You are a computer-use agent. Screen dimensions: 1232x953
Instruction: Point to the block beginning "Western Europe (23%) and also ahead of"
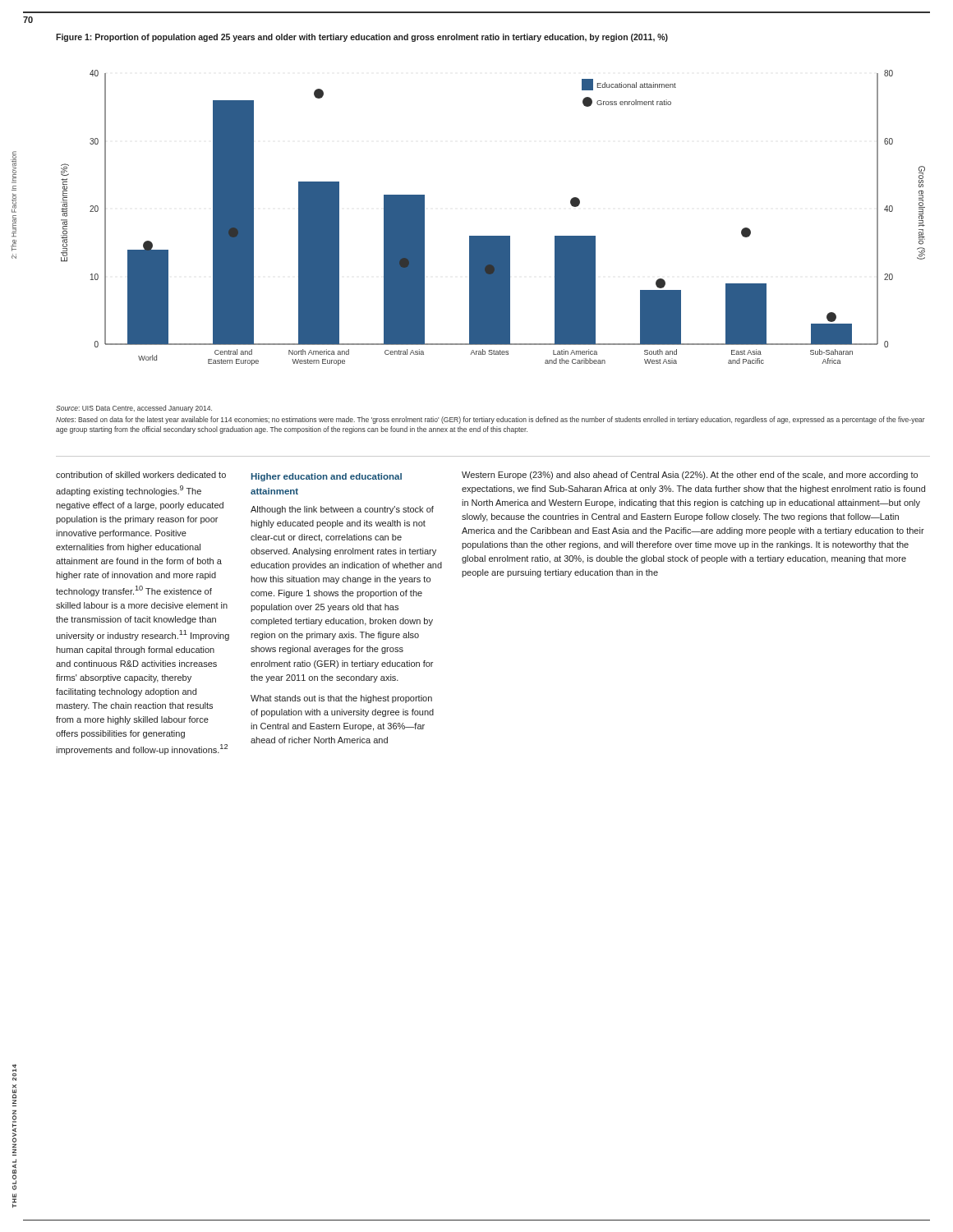point(696,524)
